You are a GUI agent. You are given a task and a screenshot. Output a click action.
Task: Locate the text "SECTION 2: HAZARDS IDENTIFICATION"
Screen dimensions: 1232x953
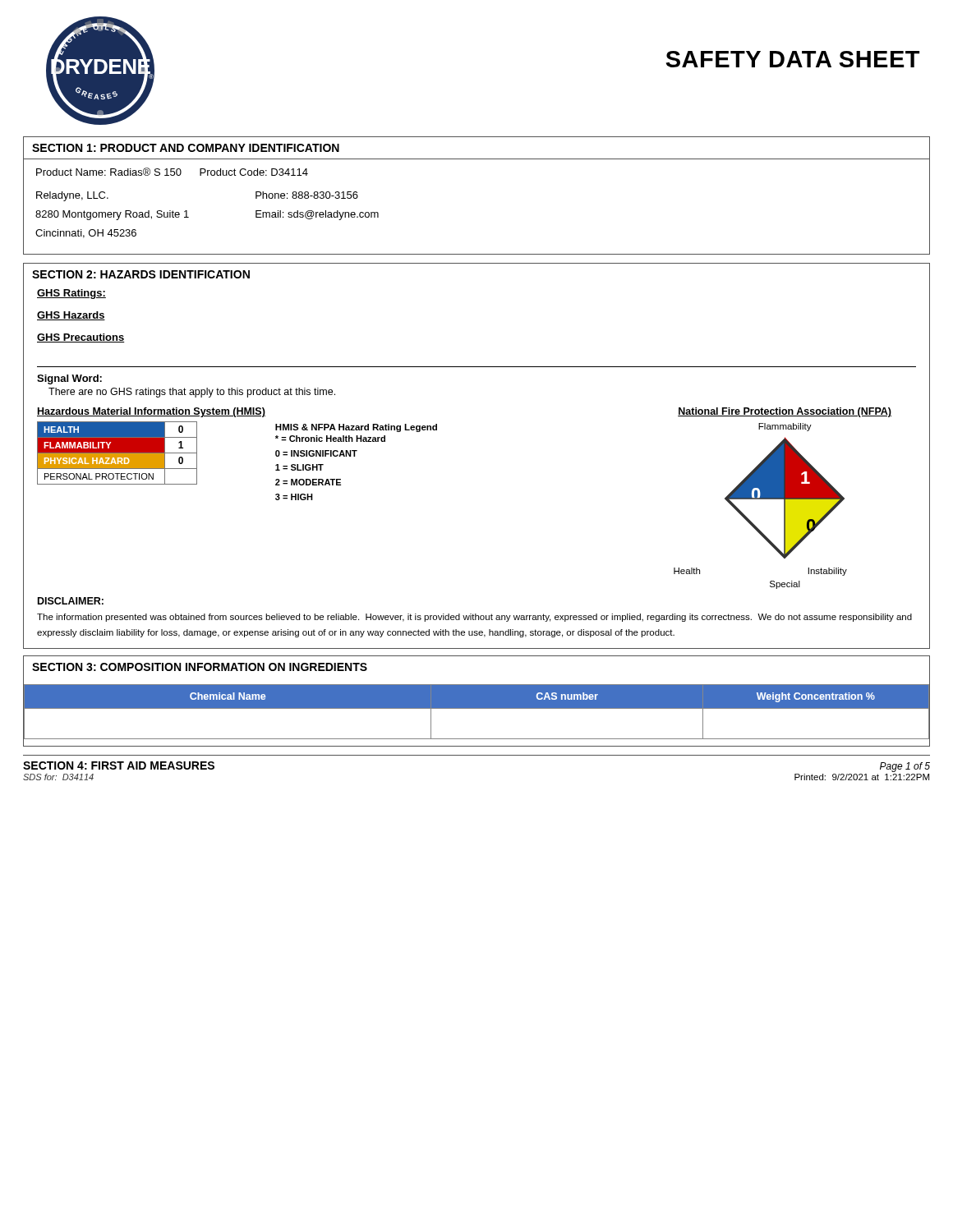coord(141,275)
